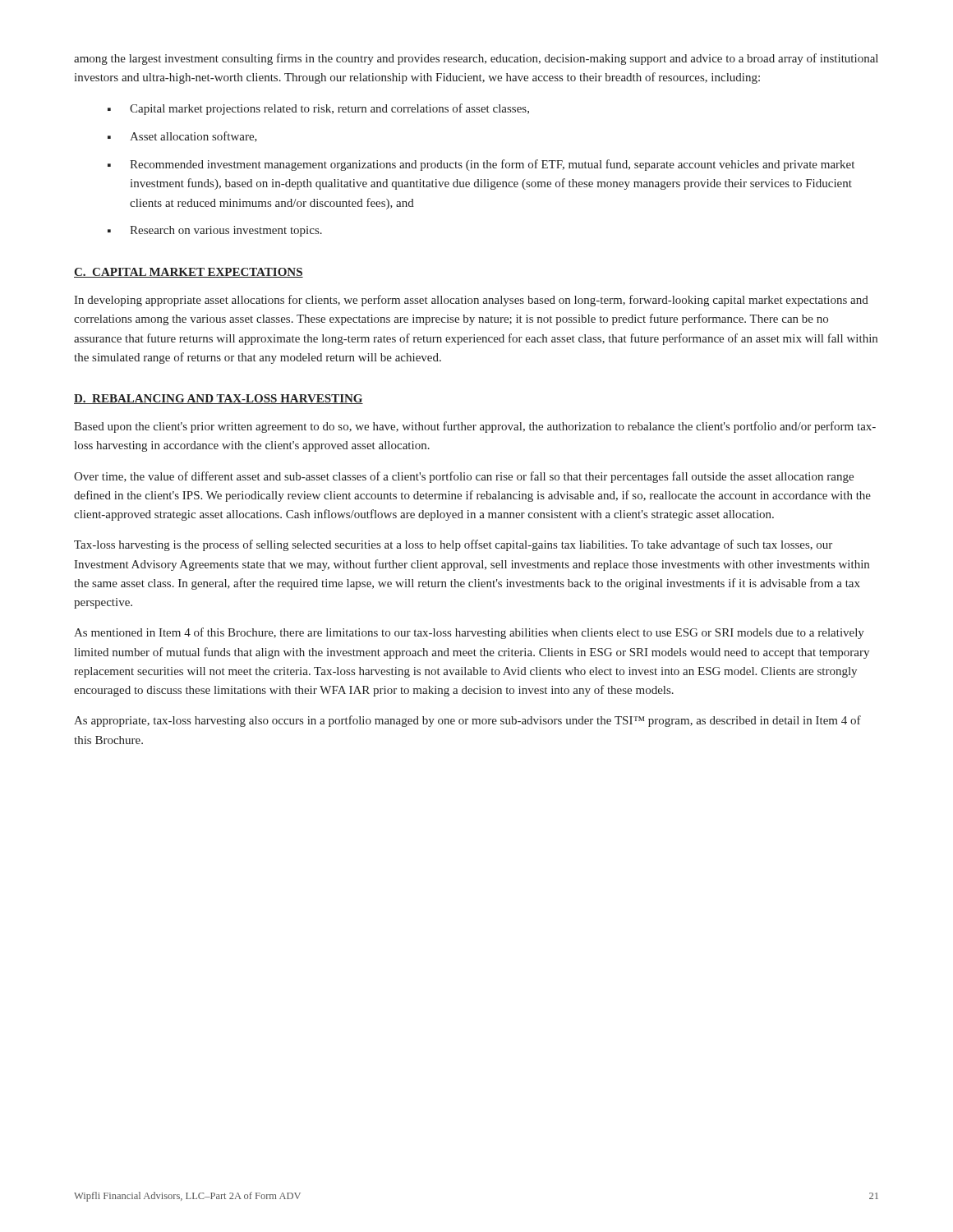Point to the block beginning "Based upon the client's prior written agreement"
This screenshot has height=1232, width=953.
pyautogui.click(x=475, y=436)
